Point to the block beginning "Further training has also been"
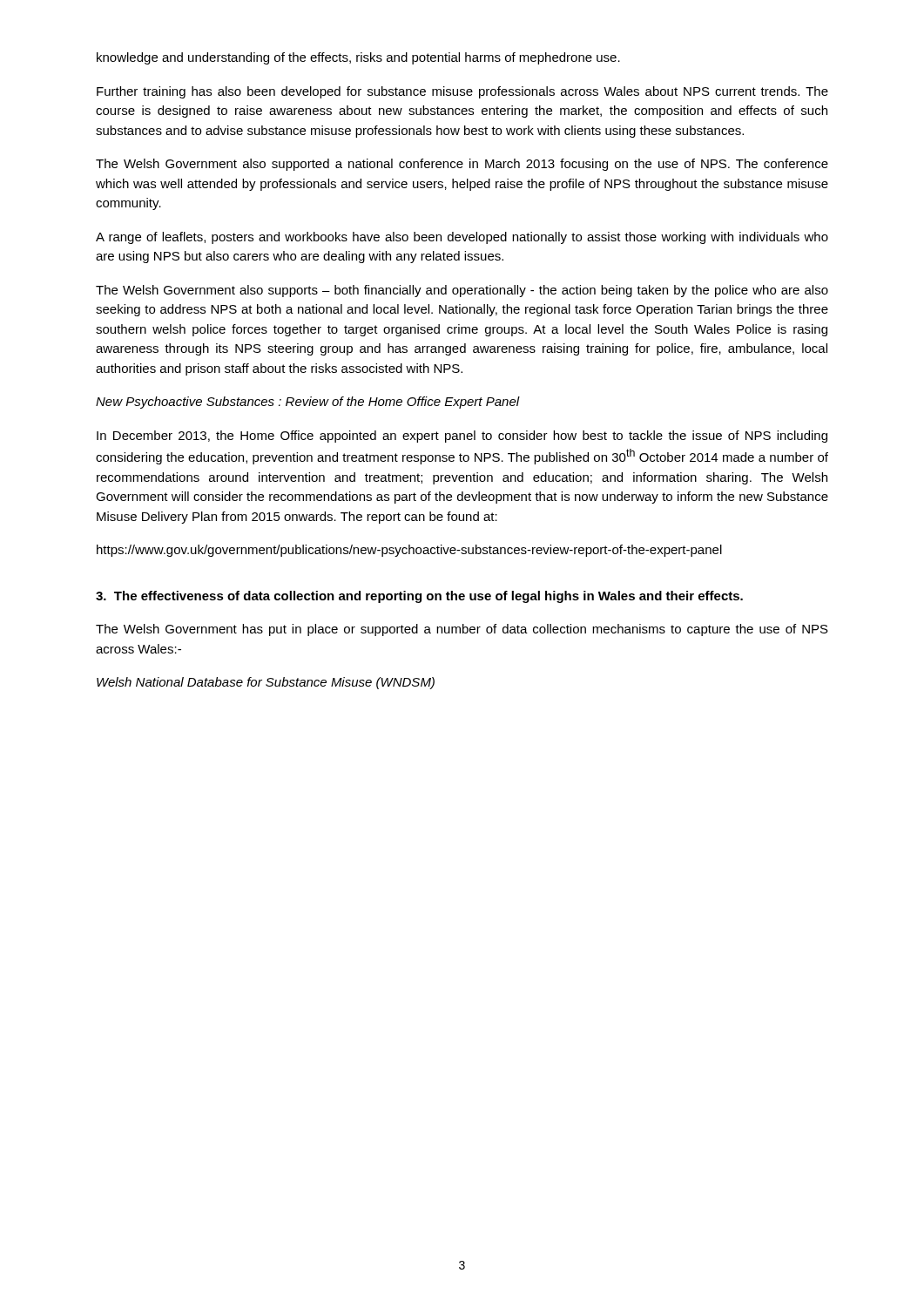This screenshot has height=1307, width=924. coord(462,110)
